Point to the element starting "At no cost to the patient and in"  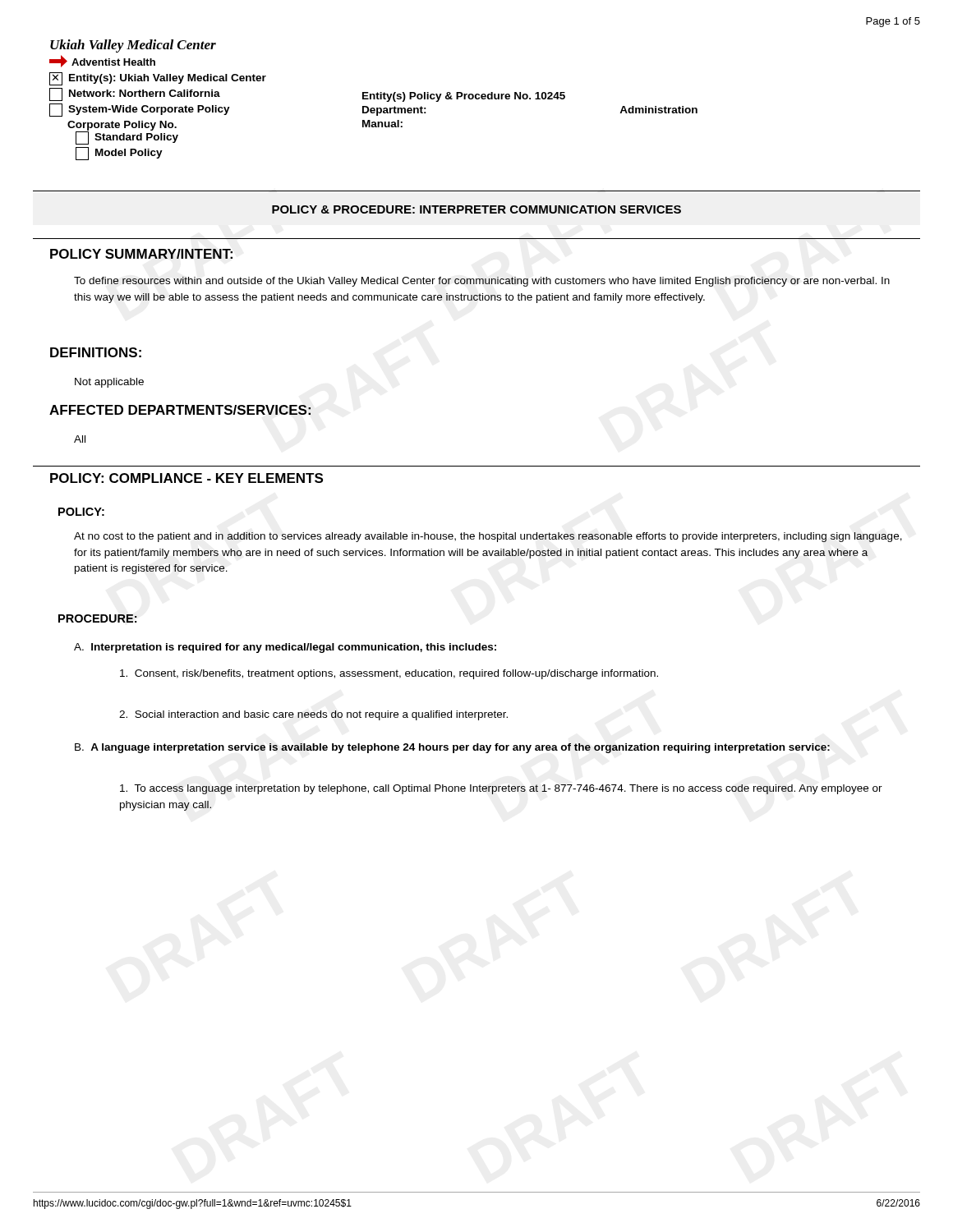[488, 552]
